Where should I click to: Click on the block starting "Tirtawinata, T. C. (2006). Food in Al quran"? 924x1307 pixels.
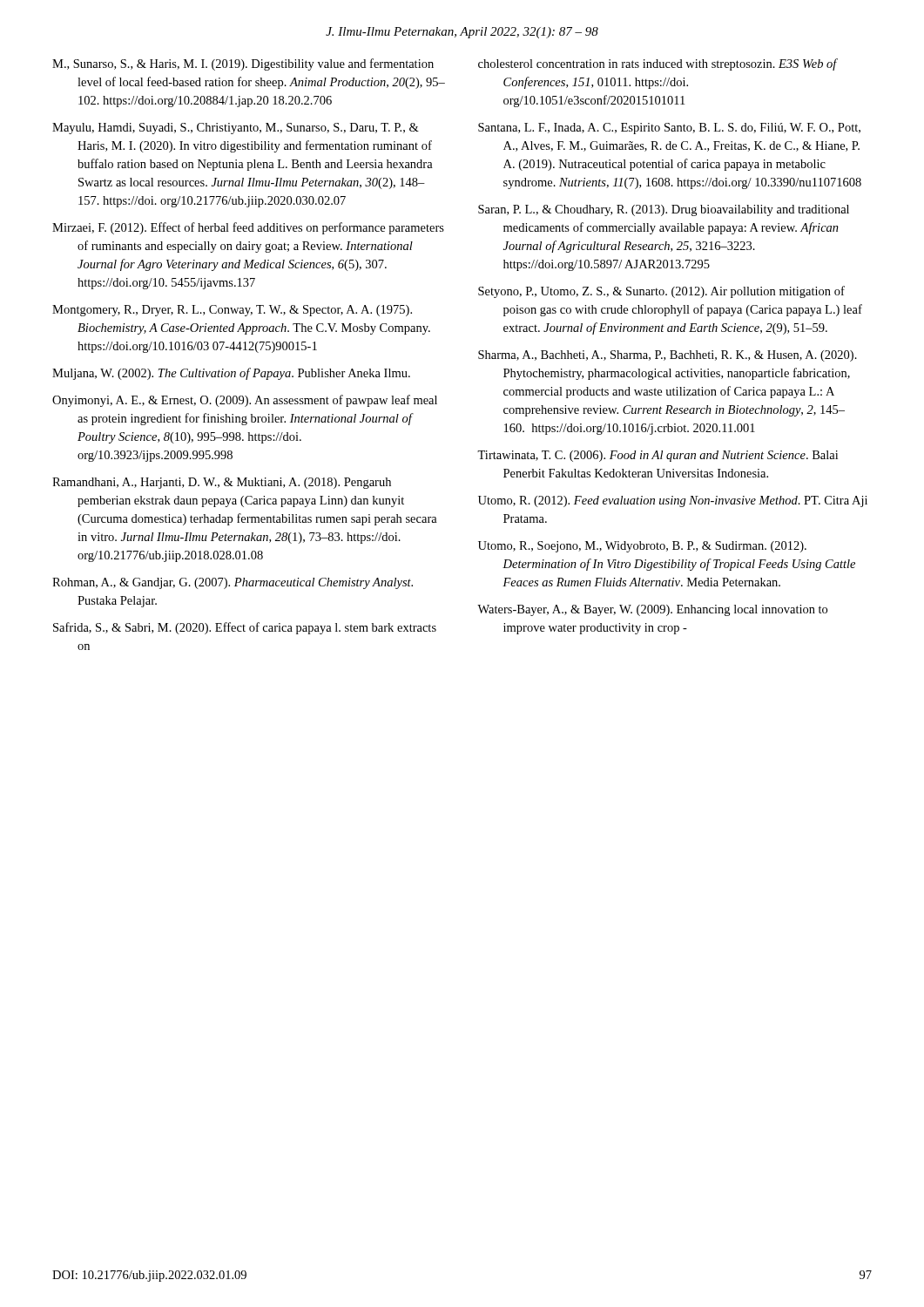[x=658, y=464]
